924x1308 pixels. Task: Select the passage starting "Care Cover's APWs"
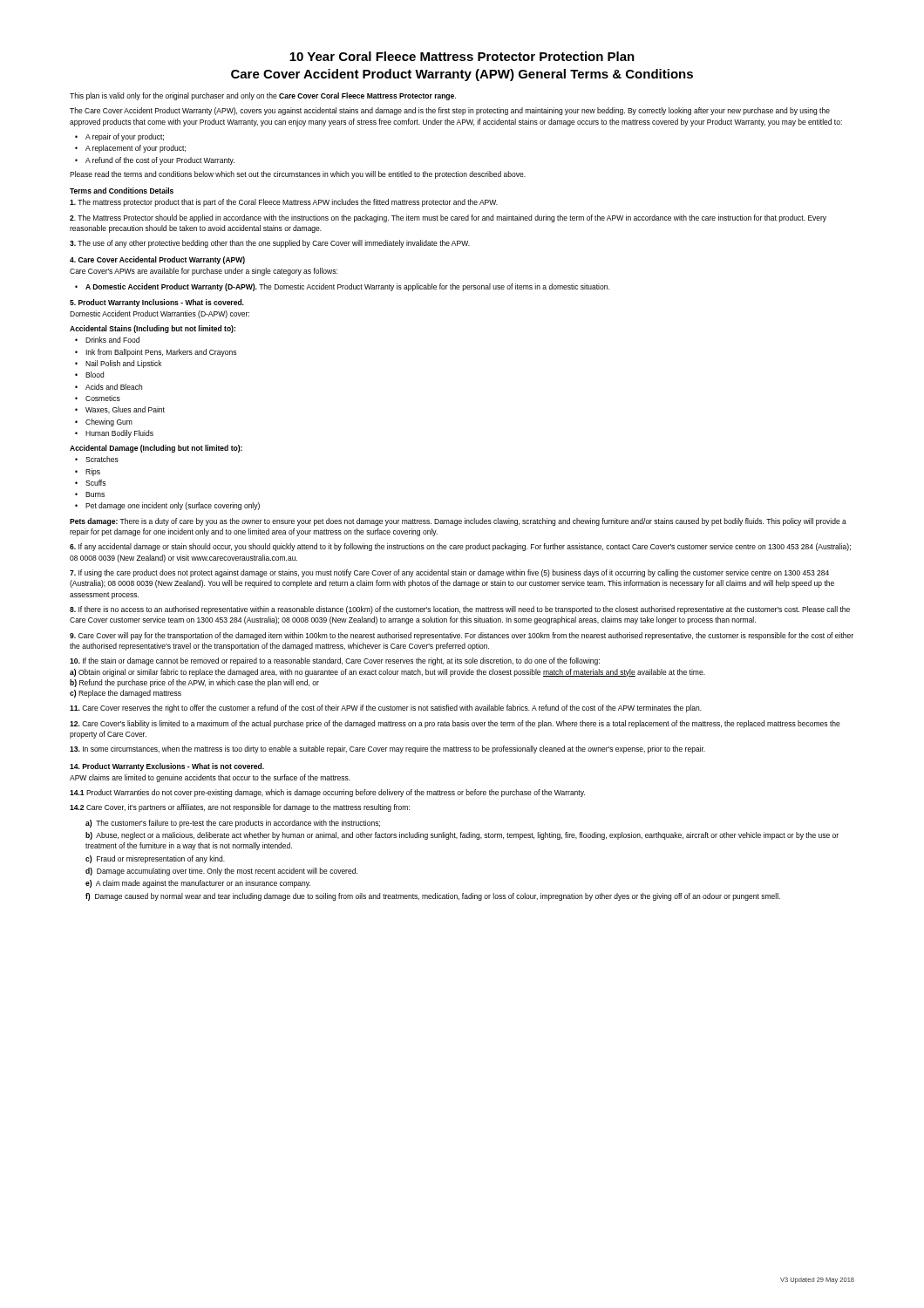204,272
